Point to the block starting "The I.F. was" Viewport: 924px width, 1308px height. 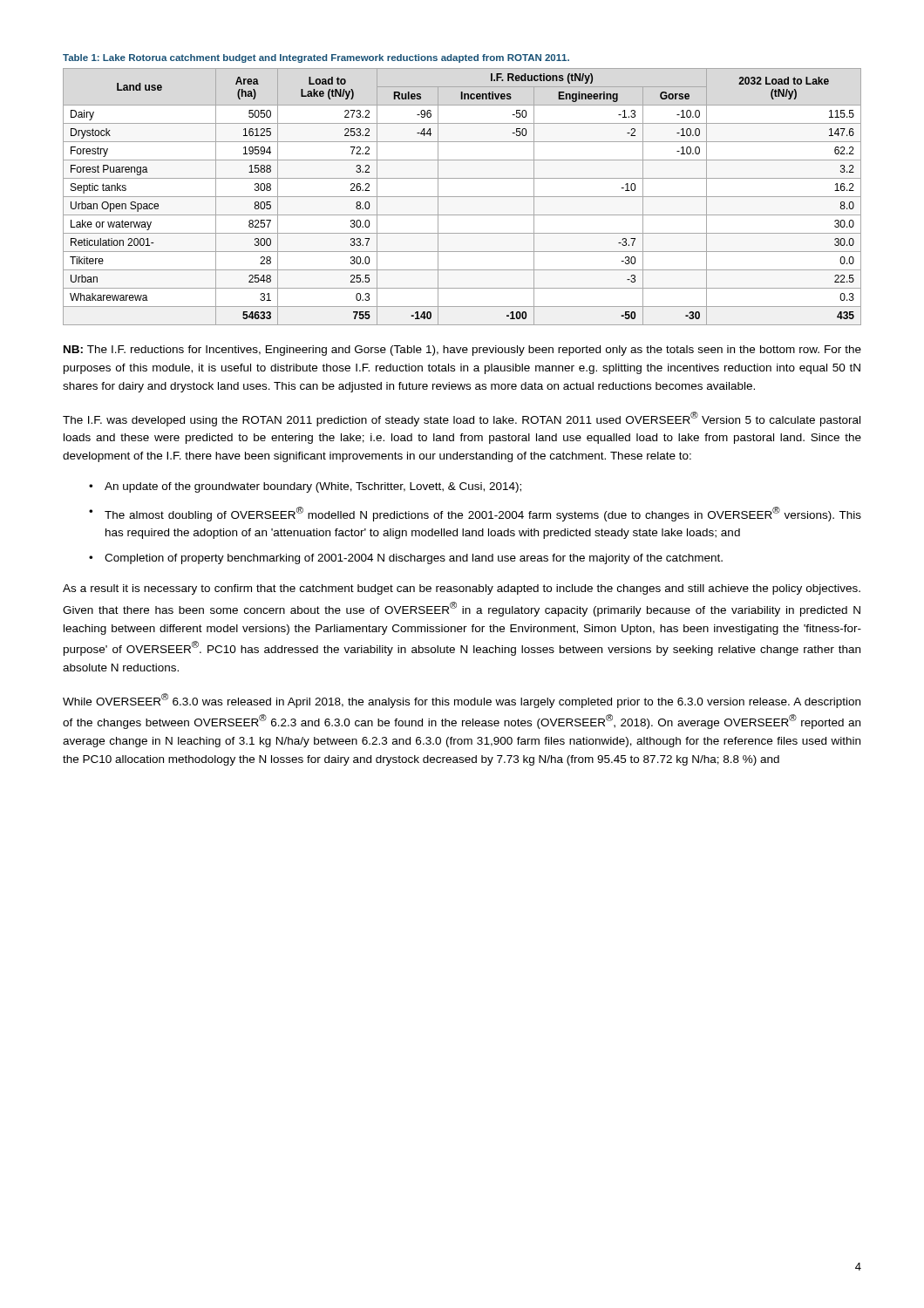click(462, 436)
